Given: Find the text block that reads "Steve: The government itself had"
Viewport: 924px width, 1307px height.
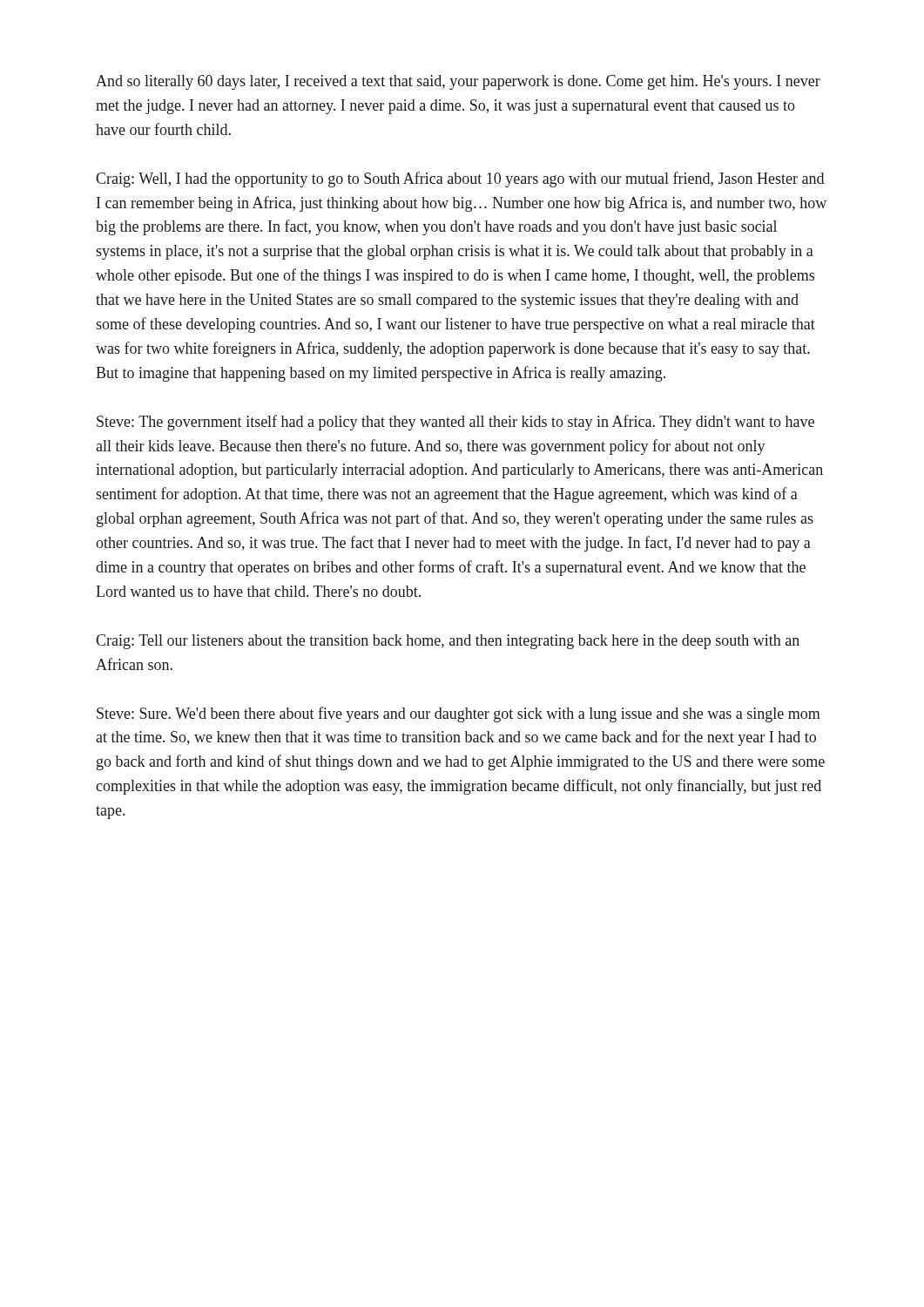Looking at the screenshot, I should click(460, 507).
